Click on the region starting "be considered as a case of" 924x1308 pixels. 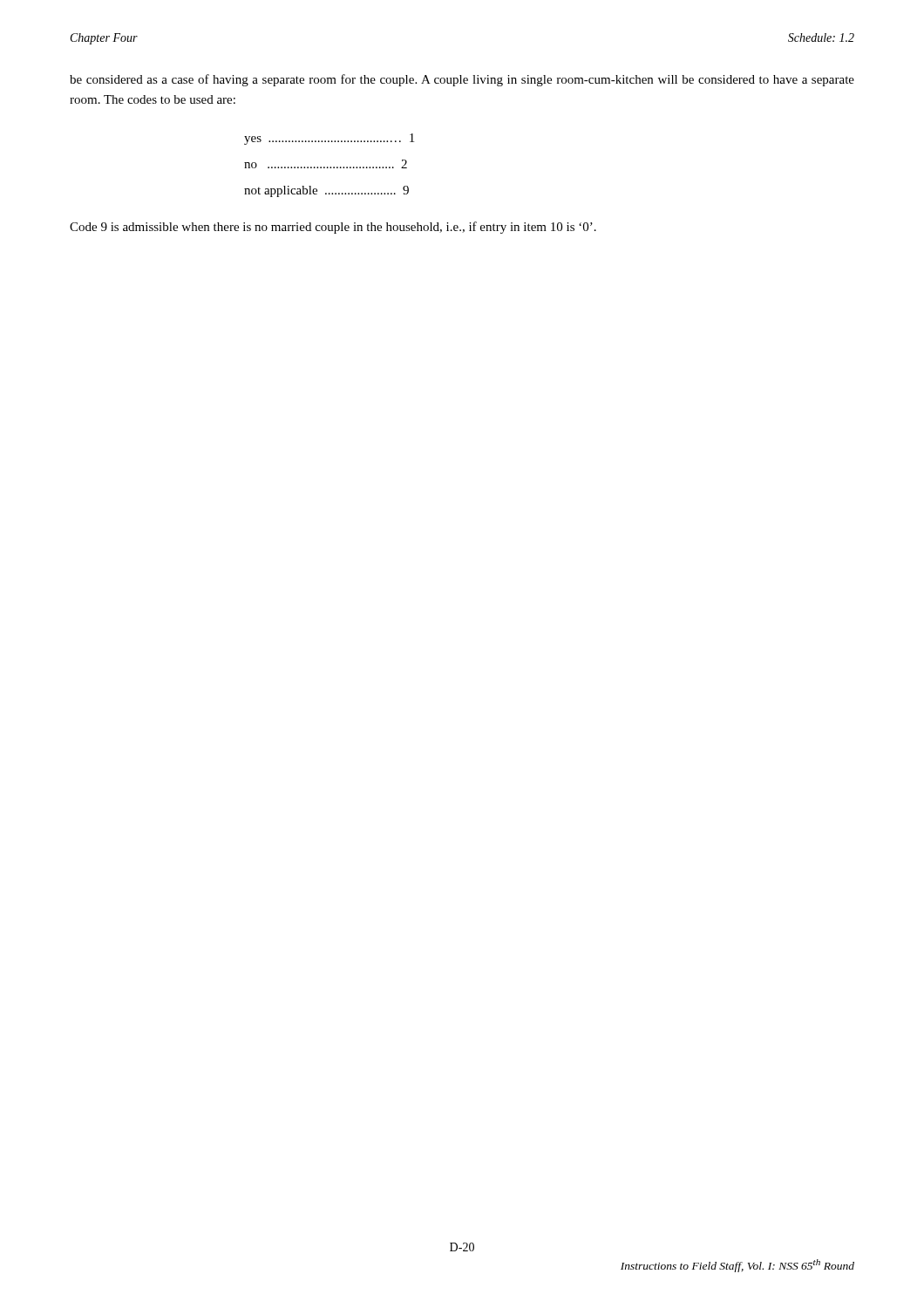pos(462,89)
